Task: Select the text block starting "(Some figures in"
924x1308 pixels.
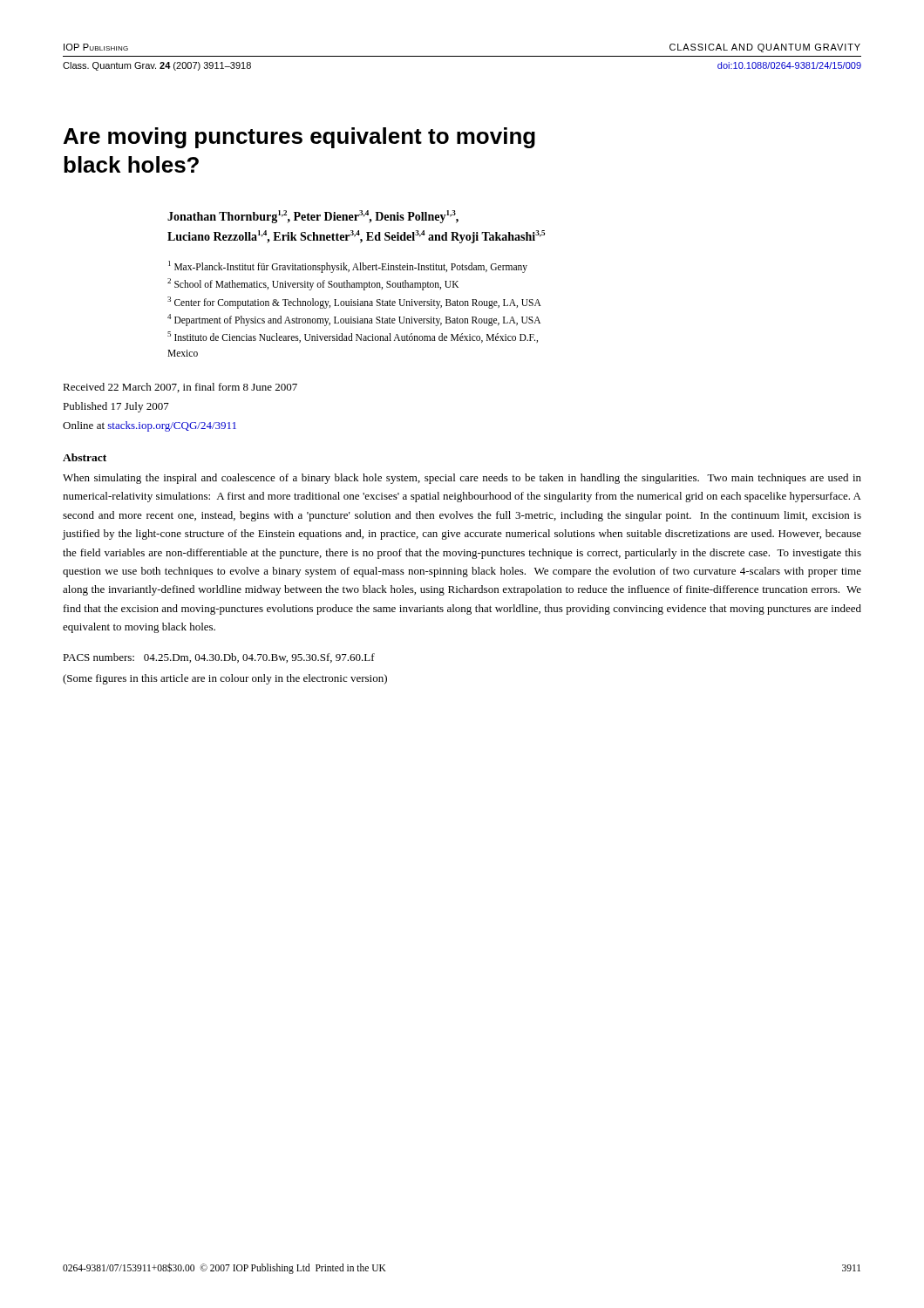Action: pos(225,678)
